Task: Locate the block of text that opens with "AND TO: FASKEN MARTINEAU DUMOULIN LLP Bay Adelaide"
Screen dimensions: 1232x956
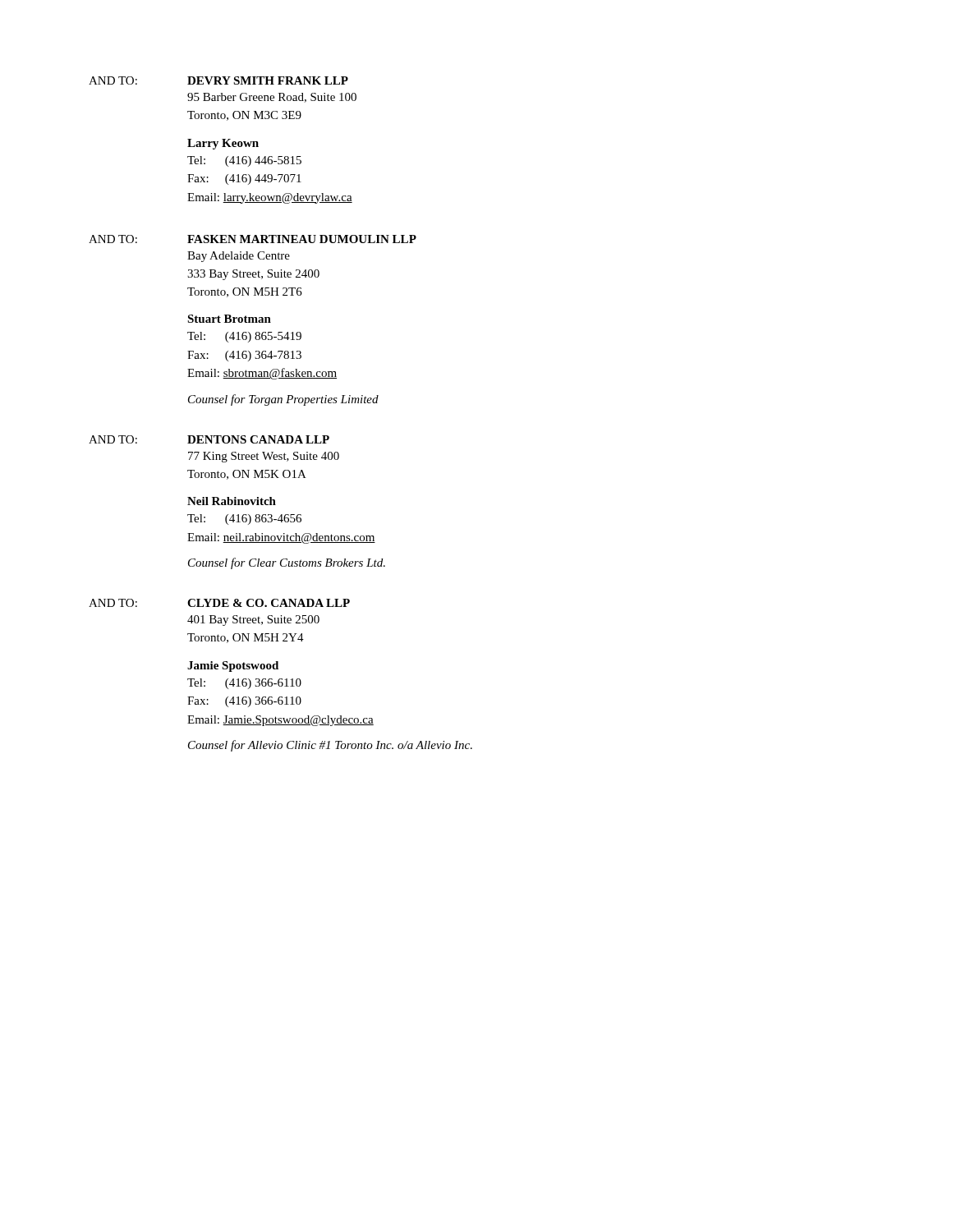Action: pyautogui.click(x=253, y=239)
